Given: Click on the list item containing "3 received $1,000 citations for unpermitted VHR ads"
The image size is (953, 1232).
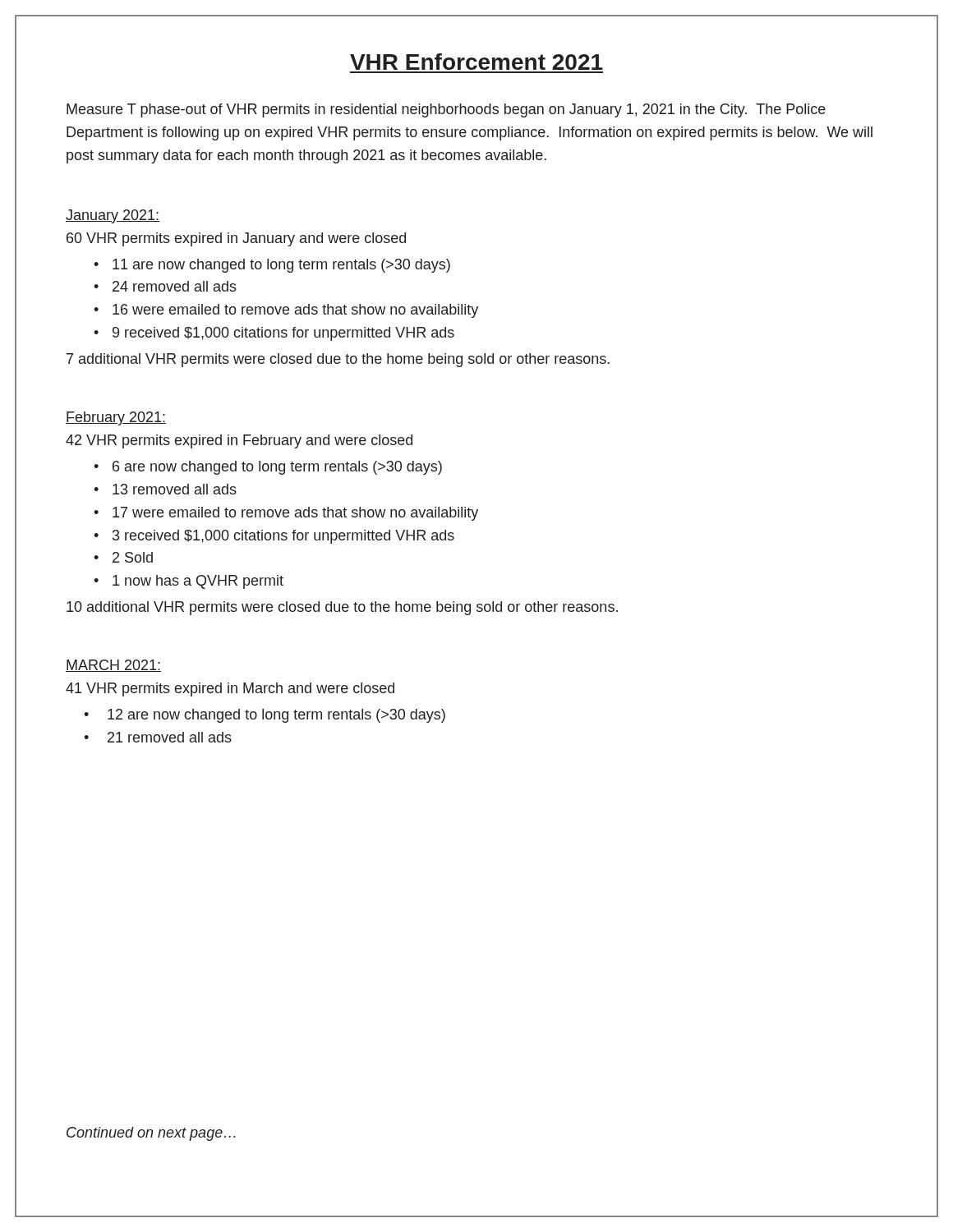Looking at the screenshot, I should (x=283, y=535).
